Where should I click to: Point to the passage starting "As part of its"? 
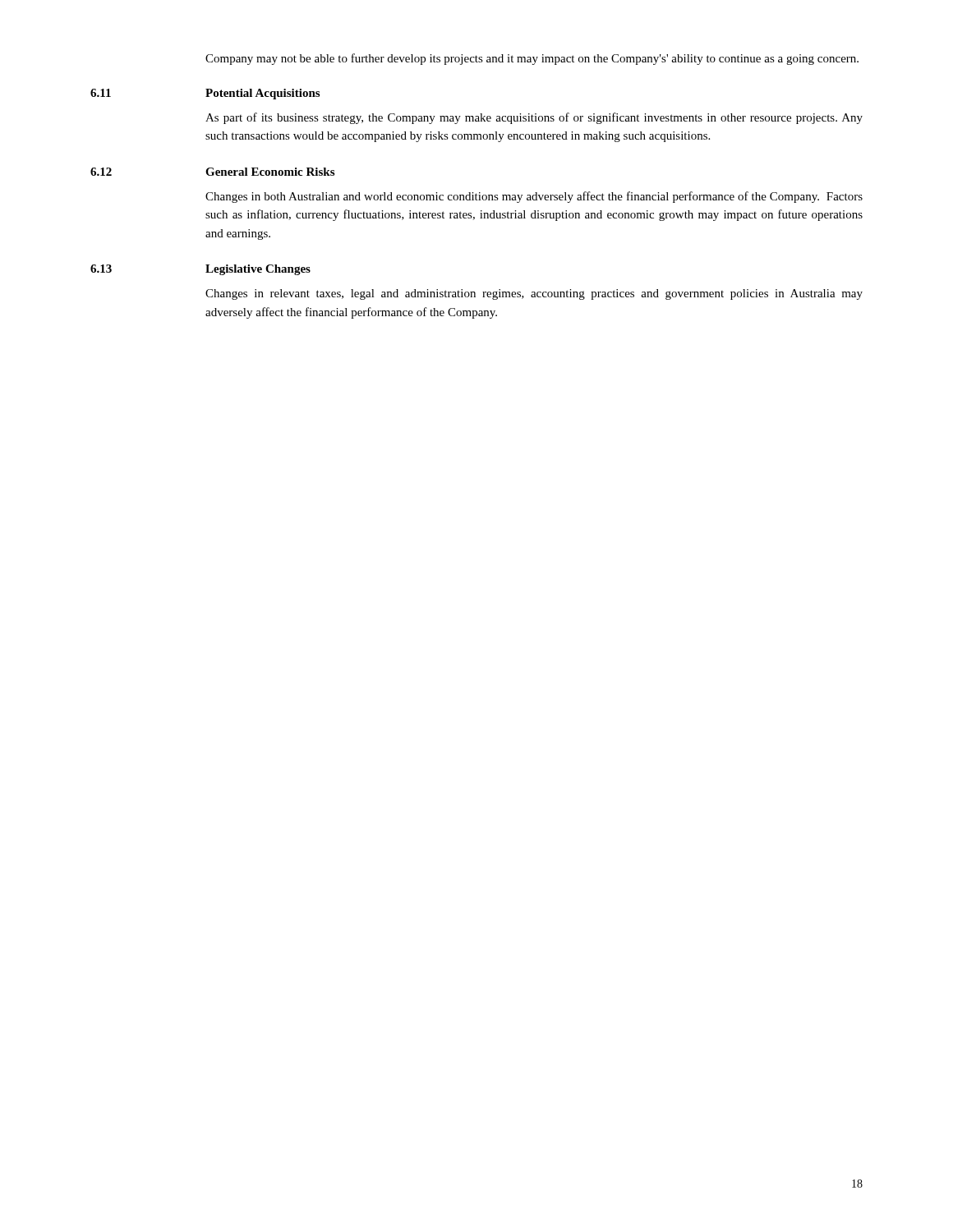[x=534, y=126]
